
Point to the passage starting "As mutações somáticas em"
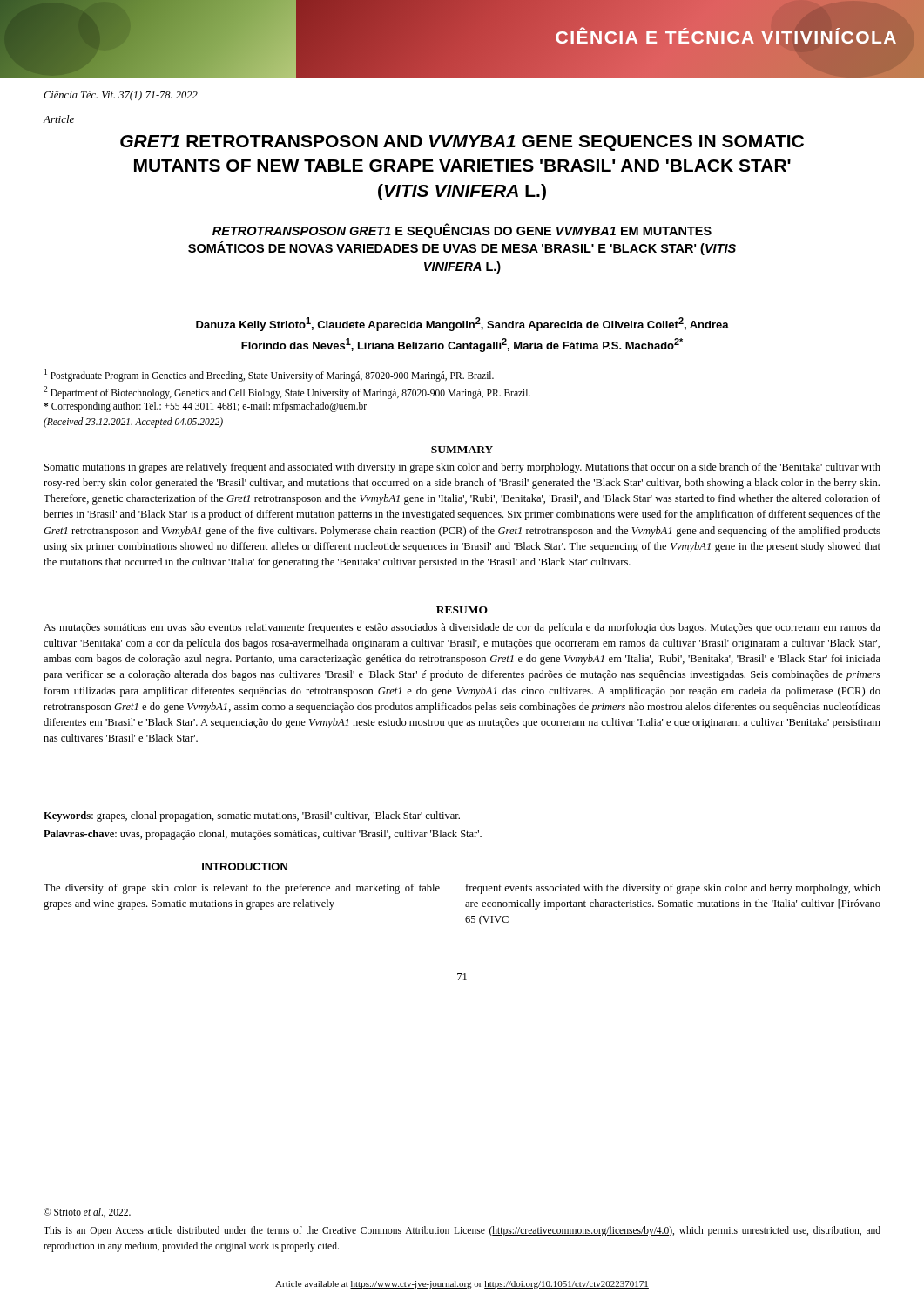coord(462,683)
